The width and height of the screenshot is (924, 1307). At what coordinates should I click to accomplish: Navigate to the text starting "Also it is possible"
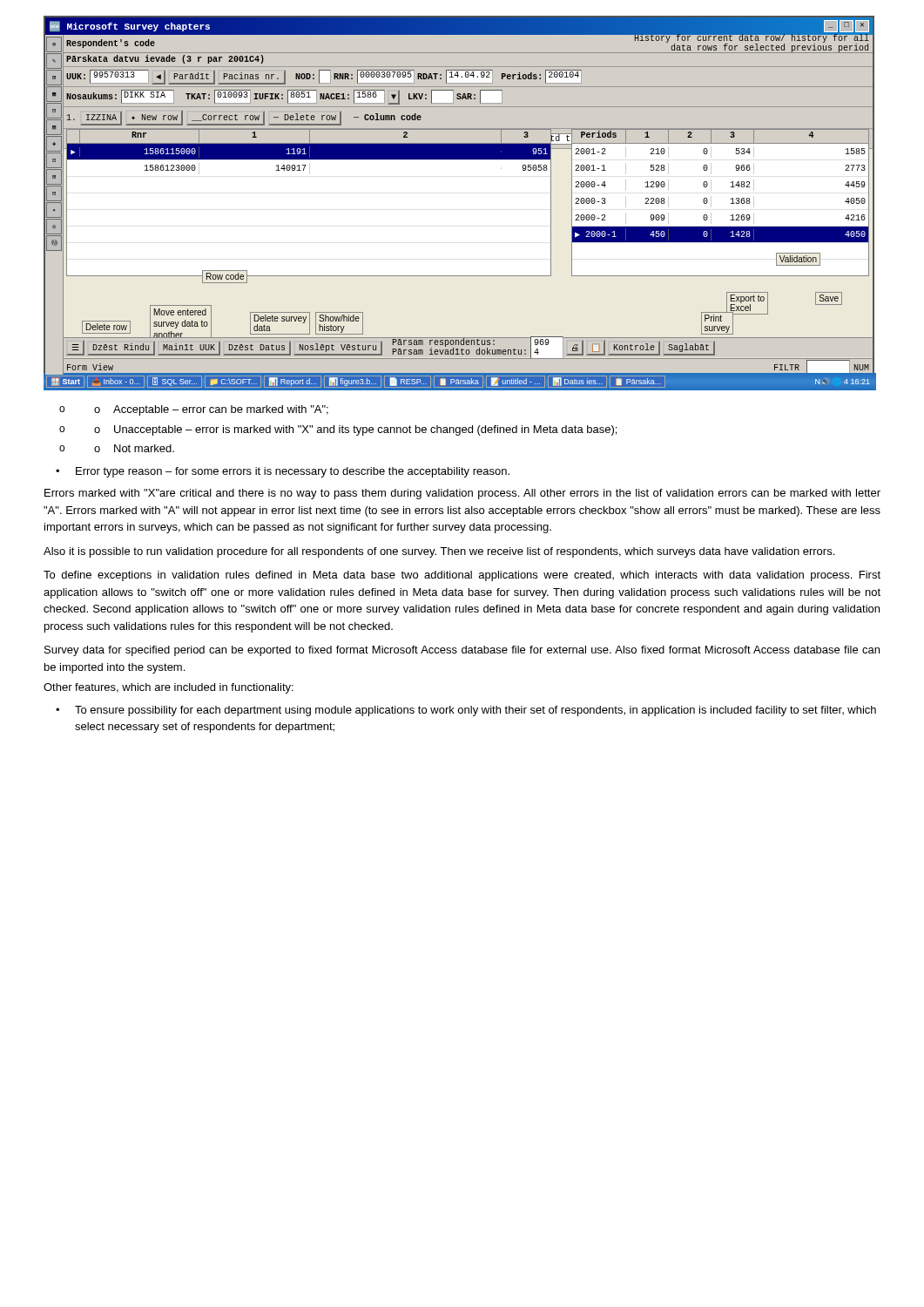pos(462,551)
